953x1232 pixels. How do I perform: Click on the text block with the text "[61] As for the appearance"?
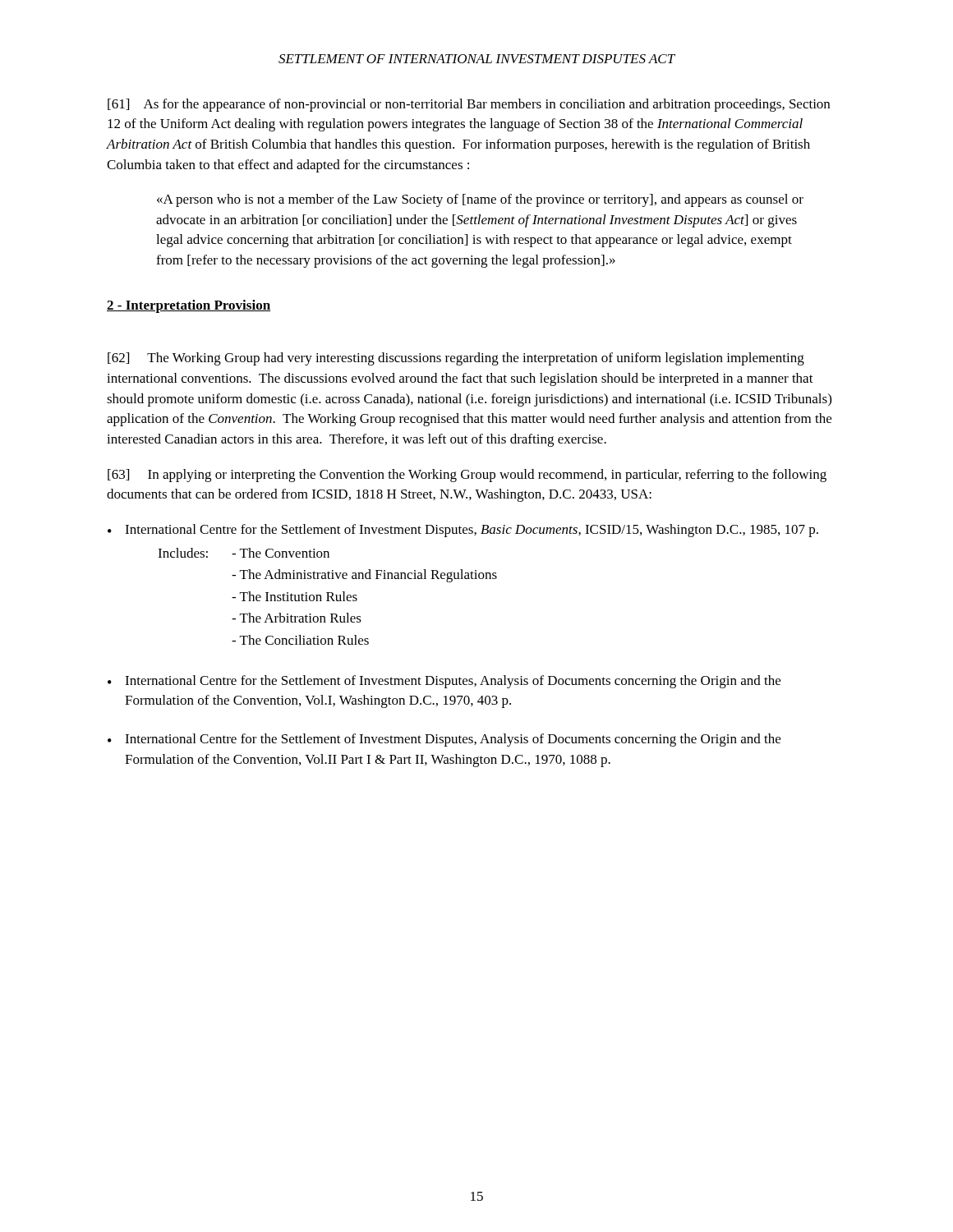(x=469, y=134)
